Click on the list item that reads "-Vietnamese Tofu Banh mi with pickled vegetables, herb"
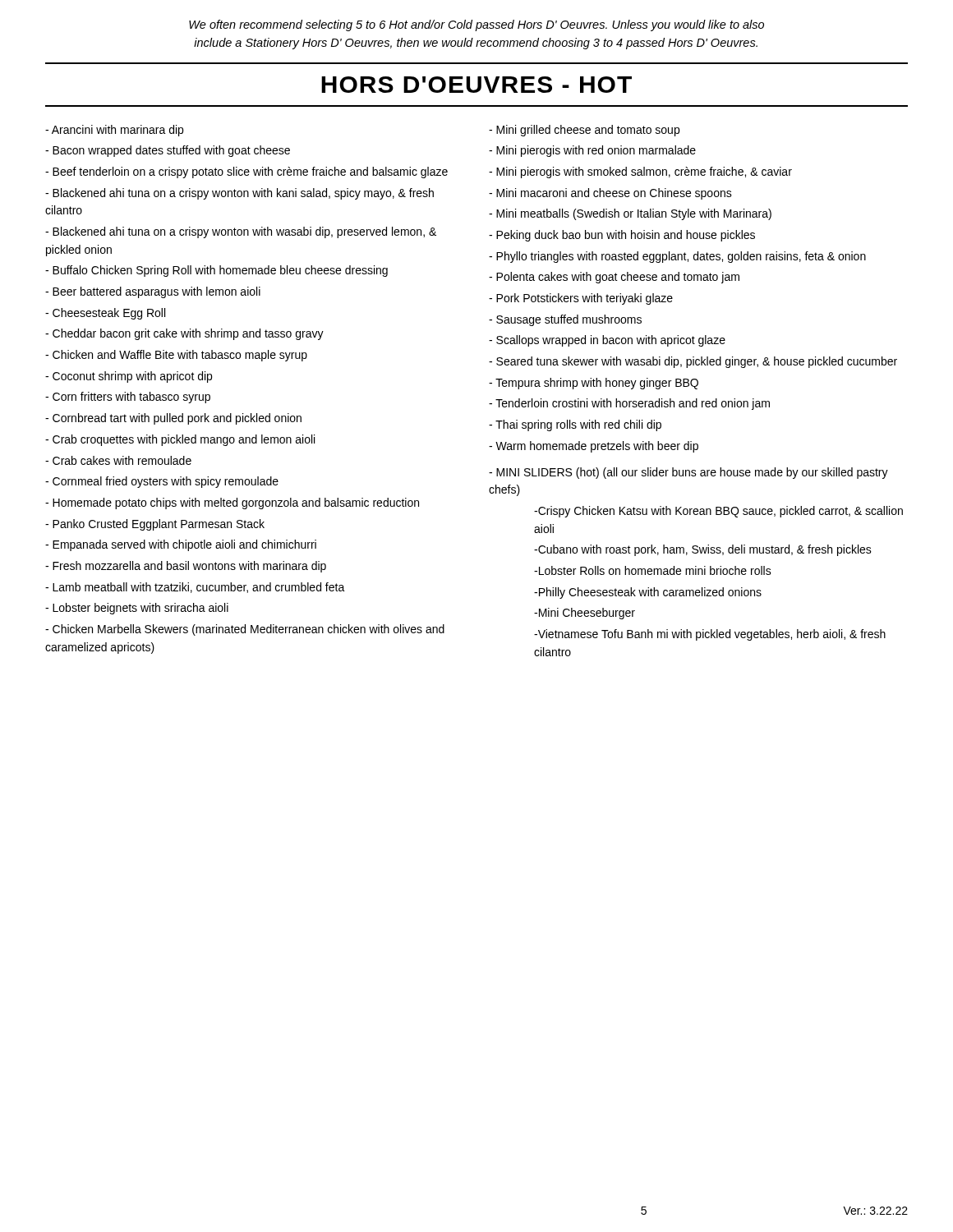Screen dimensions: 1232x953 tap(710, 643)
